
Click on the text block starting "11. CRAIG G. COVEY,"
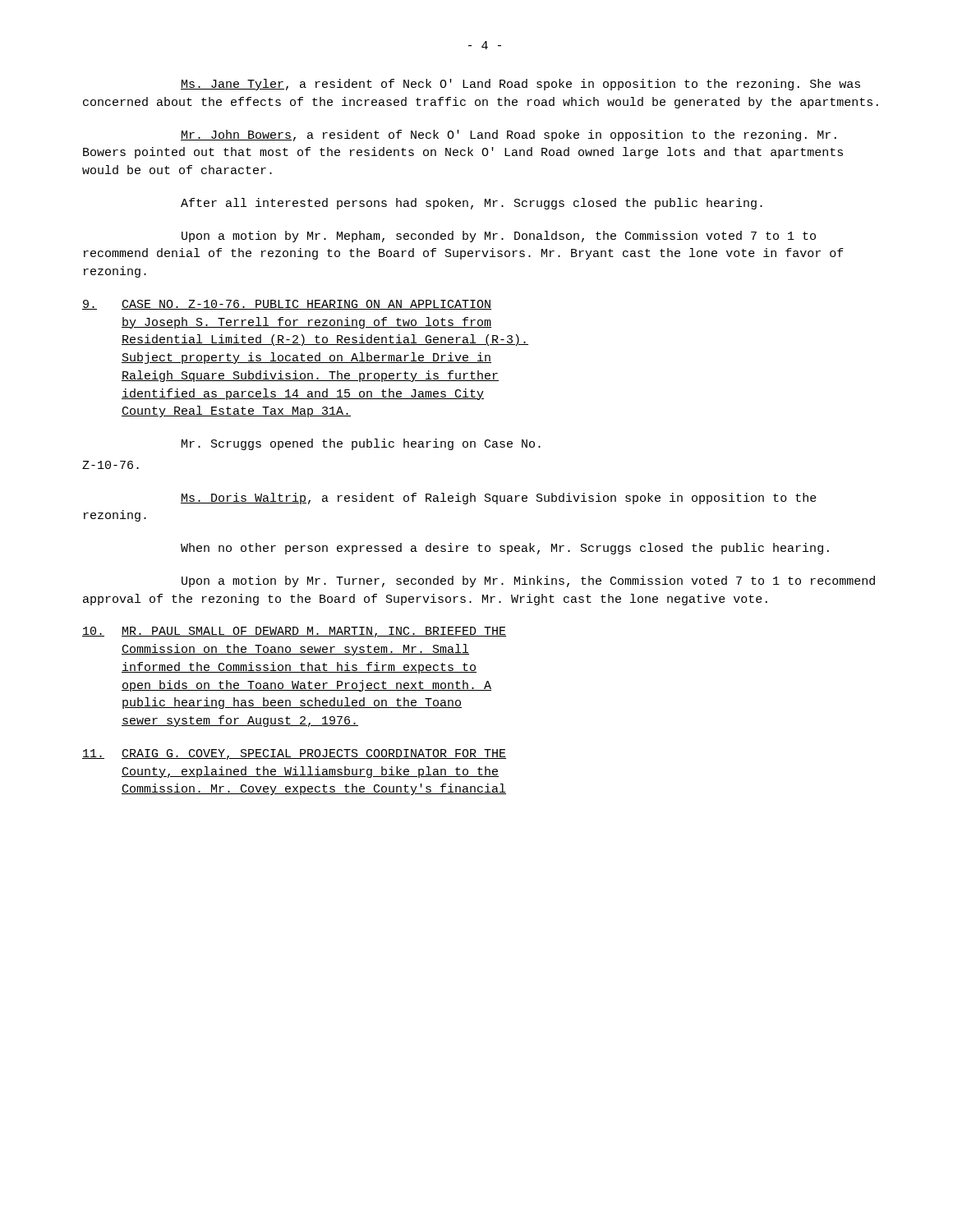pos(485,772)
